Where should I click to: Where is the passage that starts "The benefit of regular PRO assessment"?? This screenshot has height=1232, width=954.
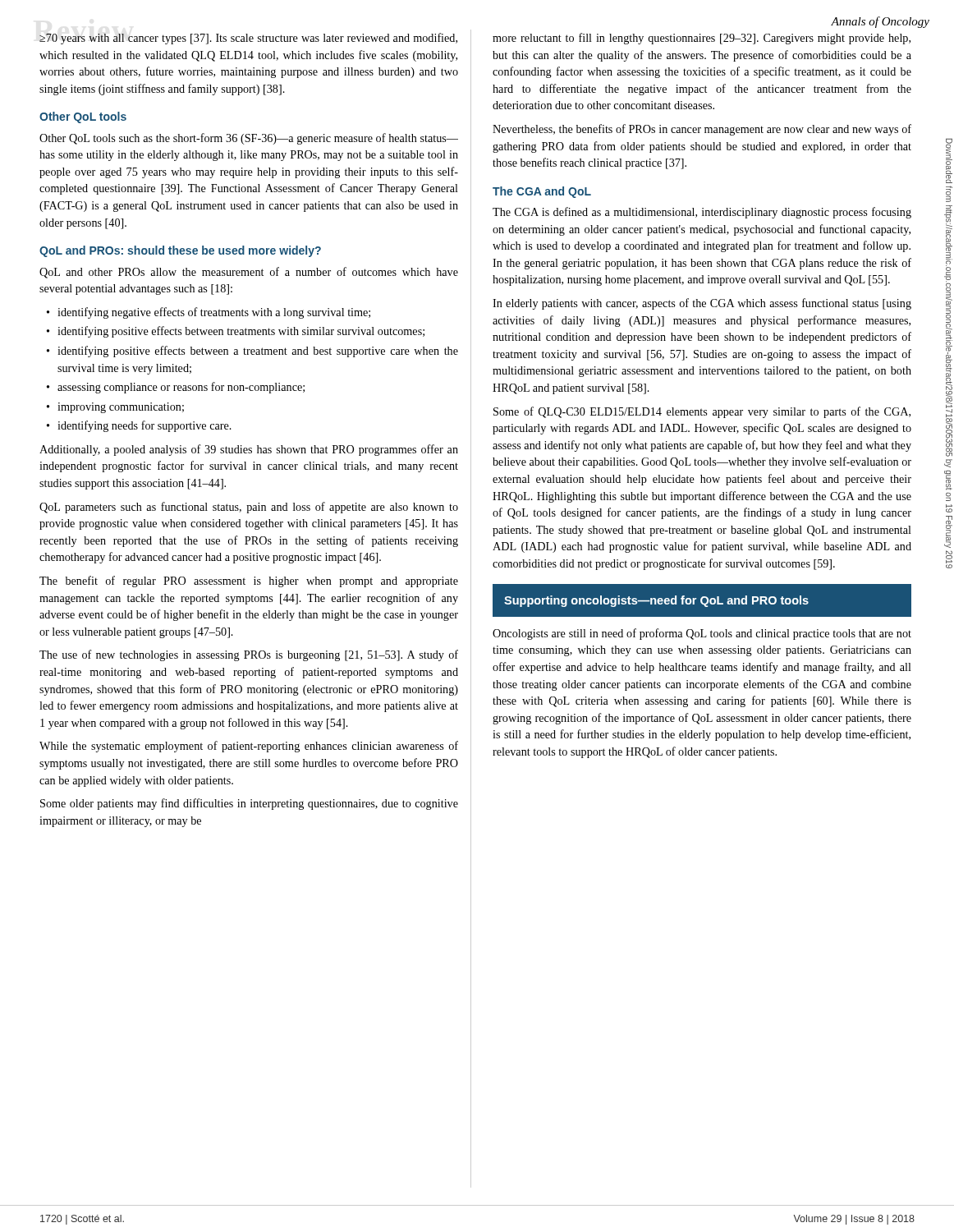(x=249, y=606)
